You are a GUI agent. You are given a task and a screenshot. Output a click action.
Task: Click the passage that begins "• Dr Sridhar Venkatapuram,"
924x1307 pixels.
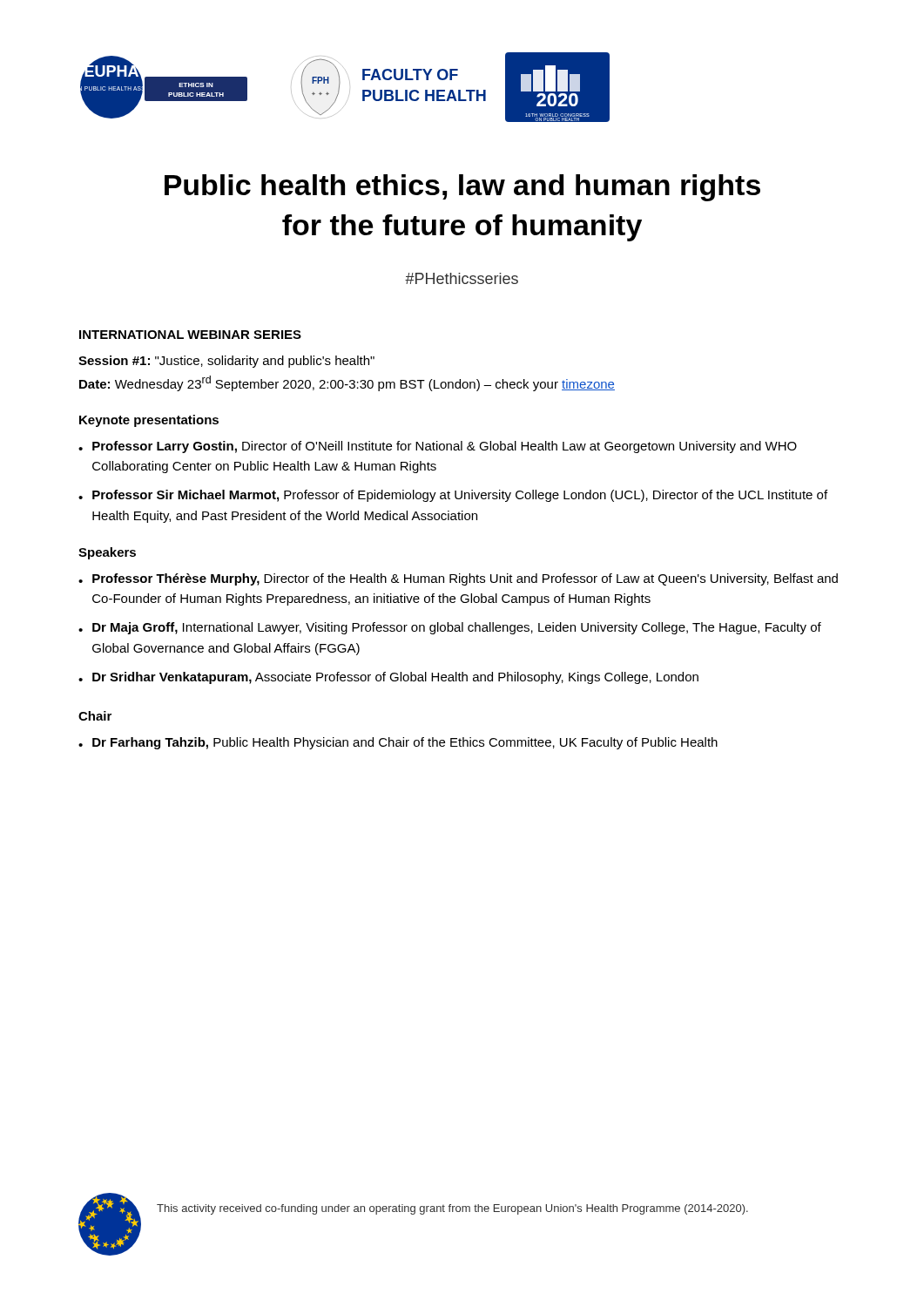(x=389, y=678)
